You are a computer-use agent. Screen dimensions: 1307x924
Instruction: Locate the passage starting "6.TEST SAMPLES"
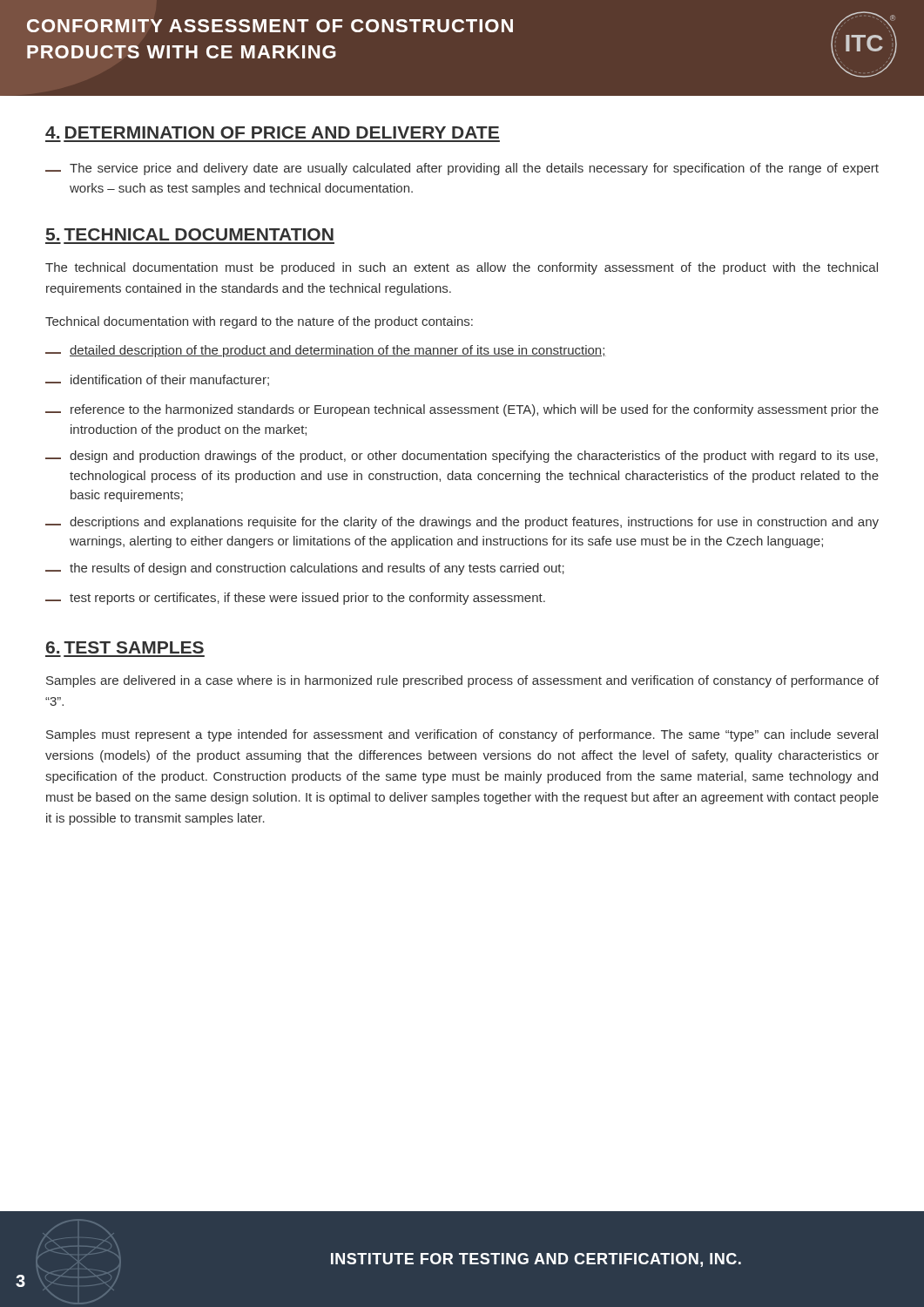(x=125, y=647)
